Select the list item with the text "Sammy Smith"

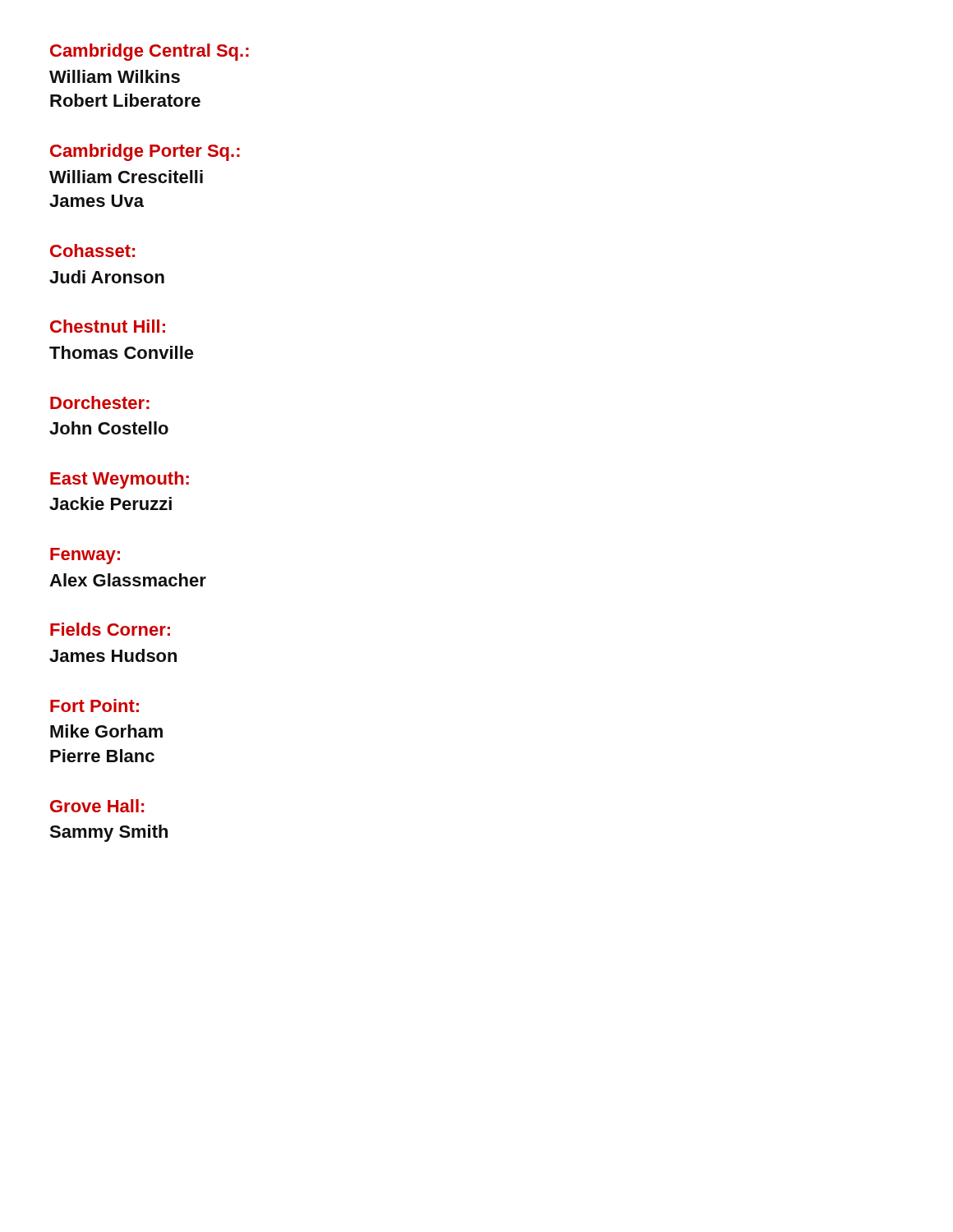pos(108,833)
